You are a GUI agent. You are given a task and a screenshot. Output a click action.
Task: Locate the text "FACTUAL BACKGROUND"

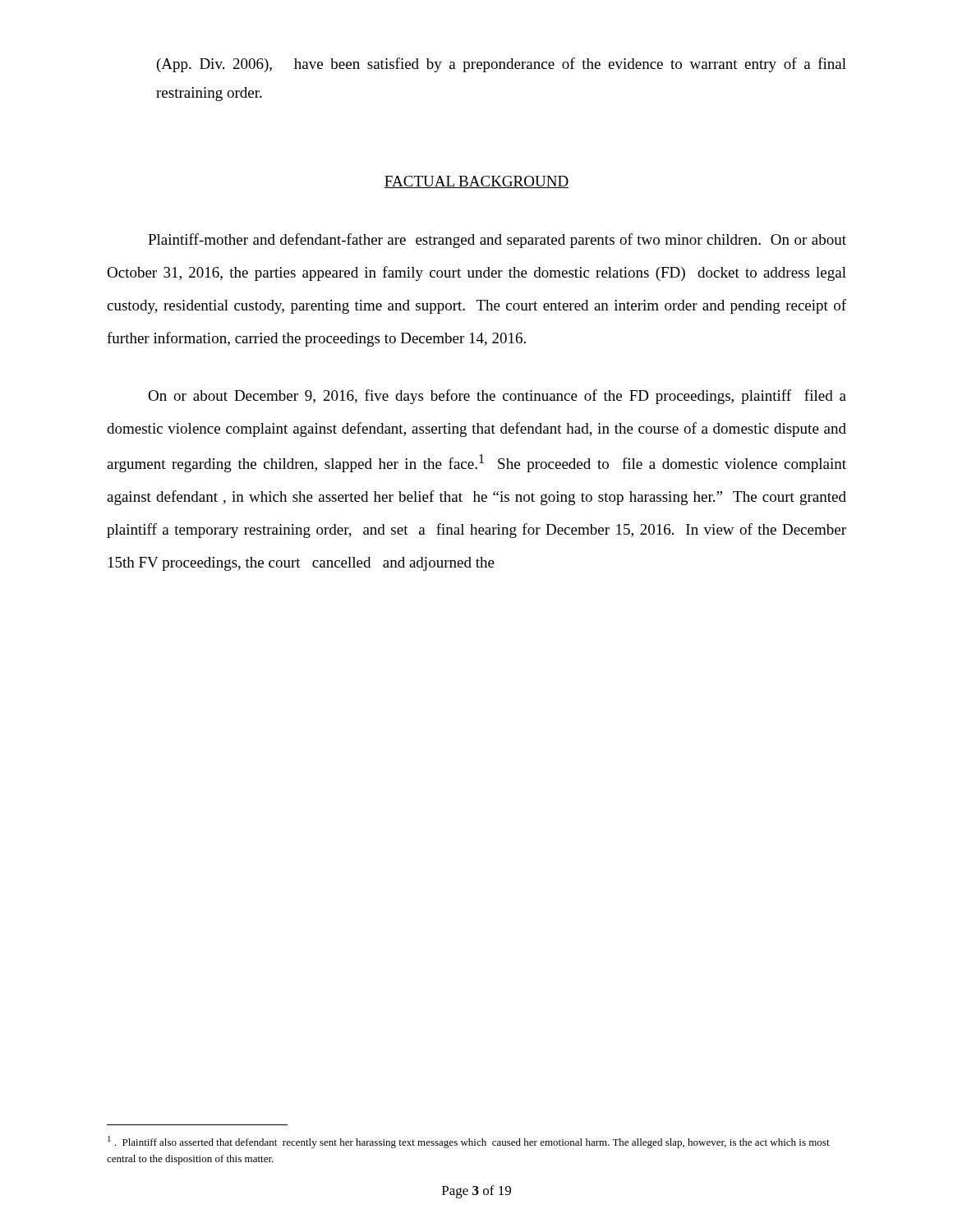pyautogui.click(x=476, y=181)
